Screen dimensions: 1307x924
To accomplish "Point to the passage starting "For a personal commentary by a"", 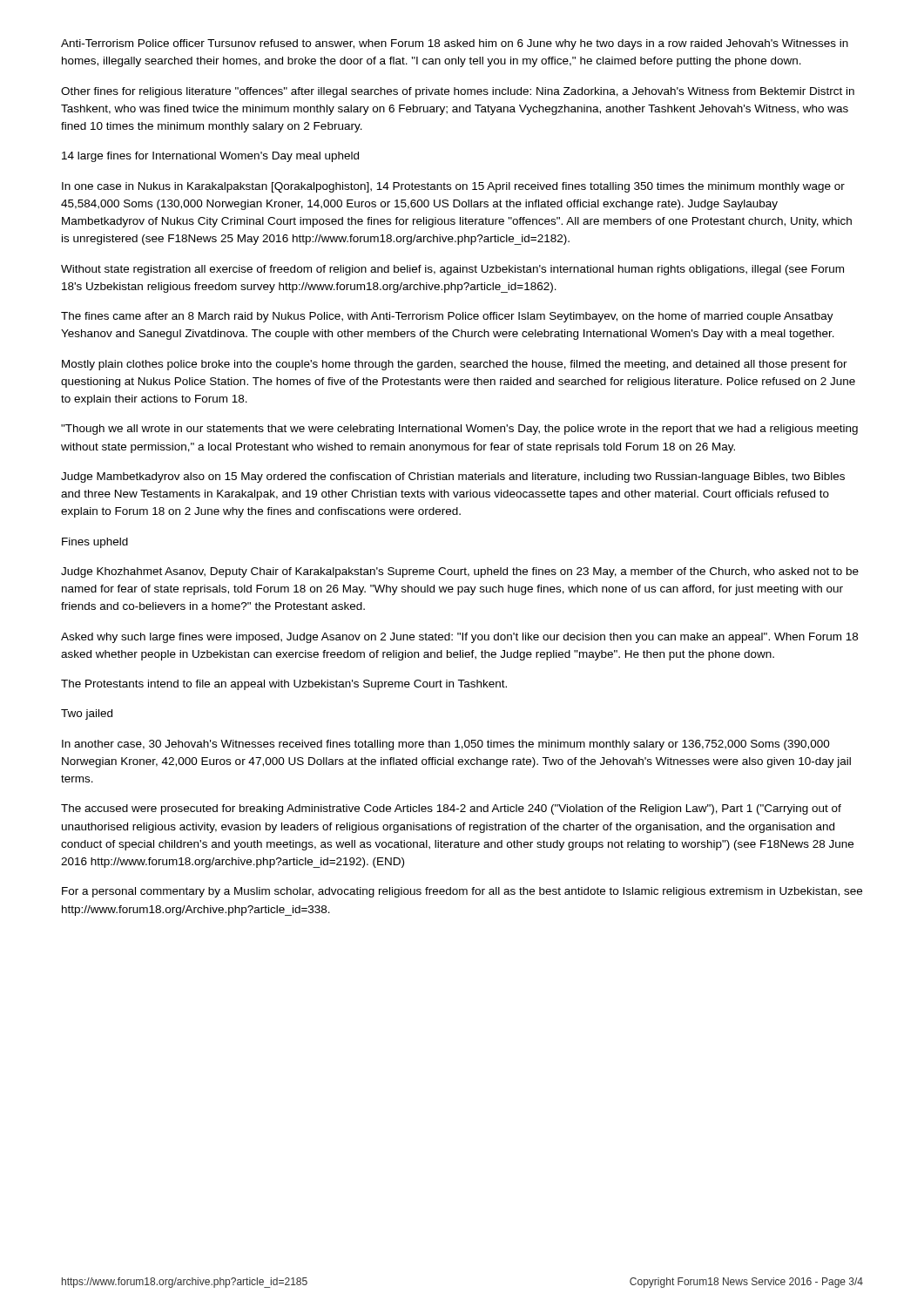I will (462, 900).
